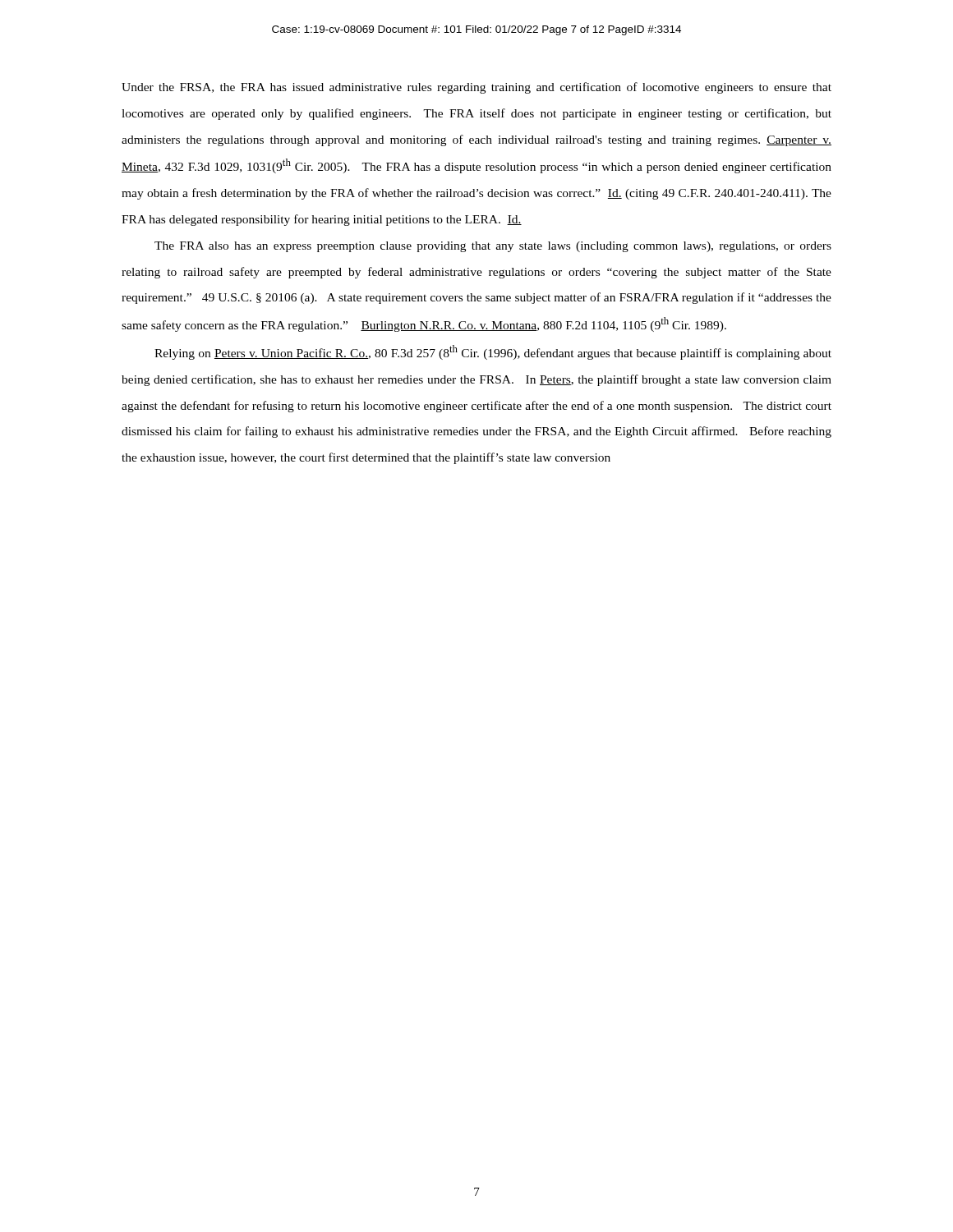Click the passage that begins "The FRA also has an express"
This screenshot has width=953, height=1232.
(x=476, y=285)
